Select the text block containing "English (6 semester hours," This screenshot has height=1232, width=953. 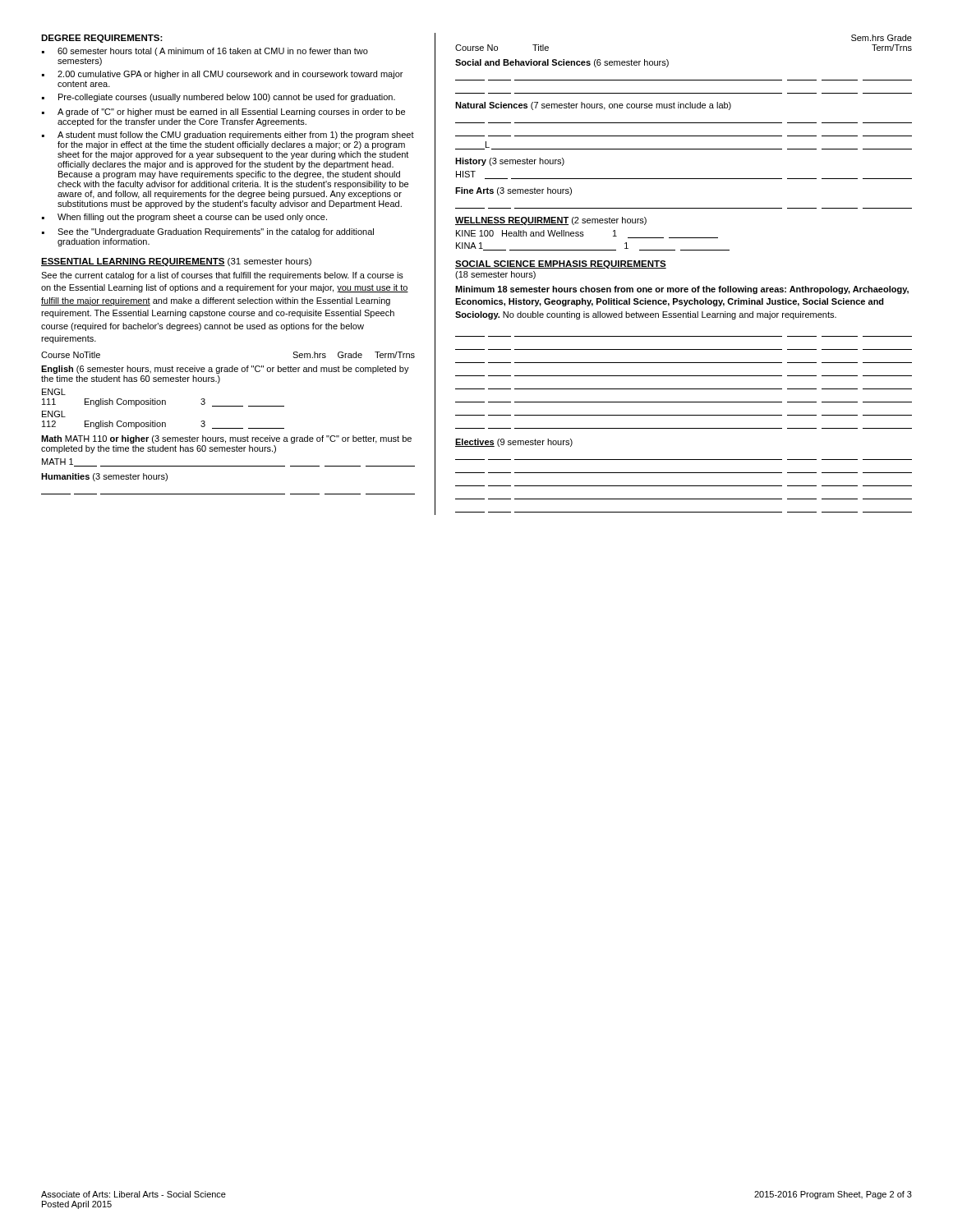225,374
